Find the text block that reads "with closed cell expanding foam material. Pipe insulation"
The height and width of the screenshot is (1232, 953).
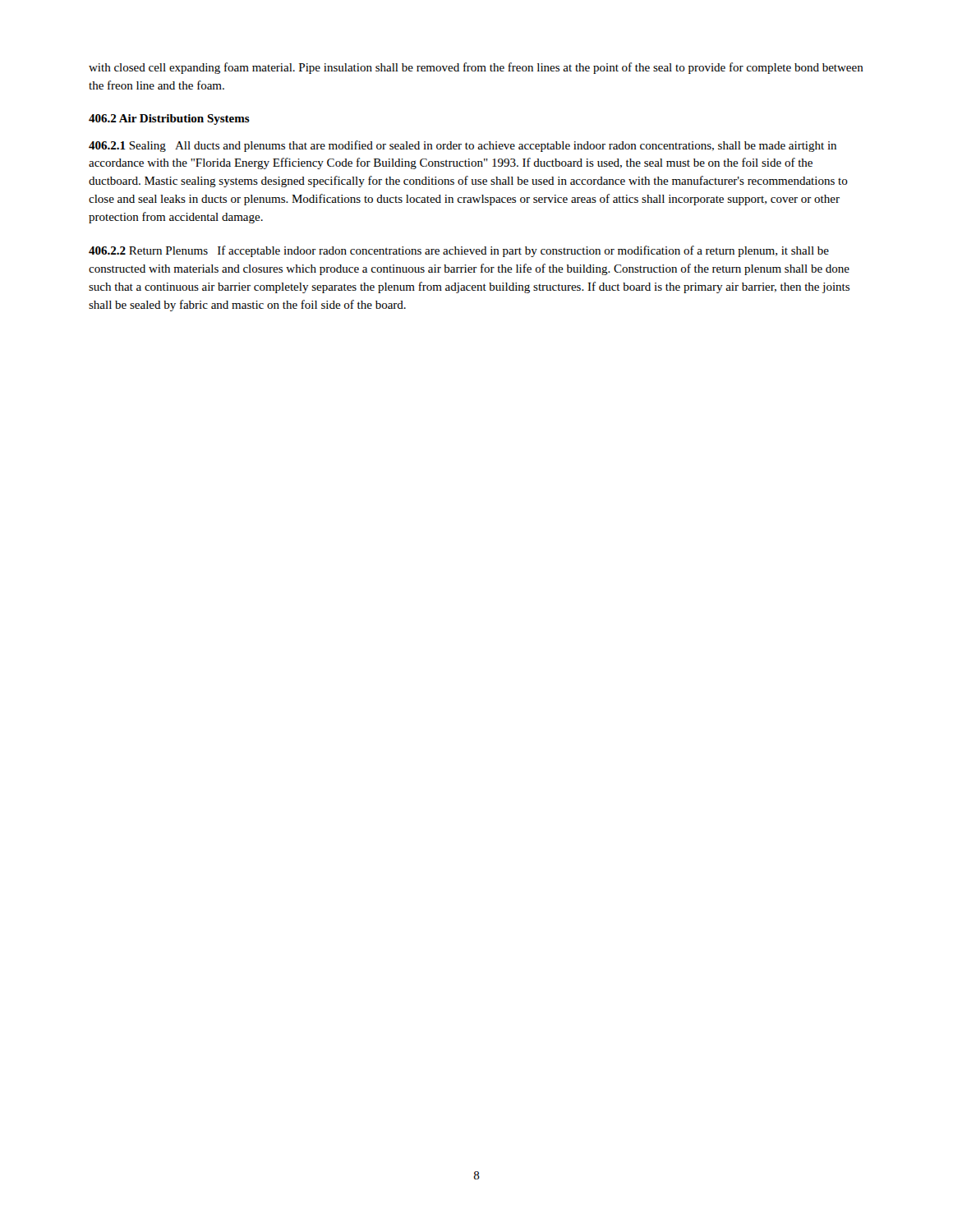click(476, 76)
